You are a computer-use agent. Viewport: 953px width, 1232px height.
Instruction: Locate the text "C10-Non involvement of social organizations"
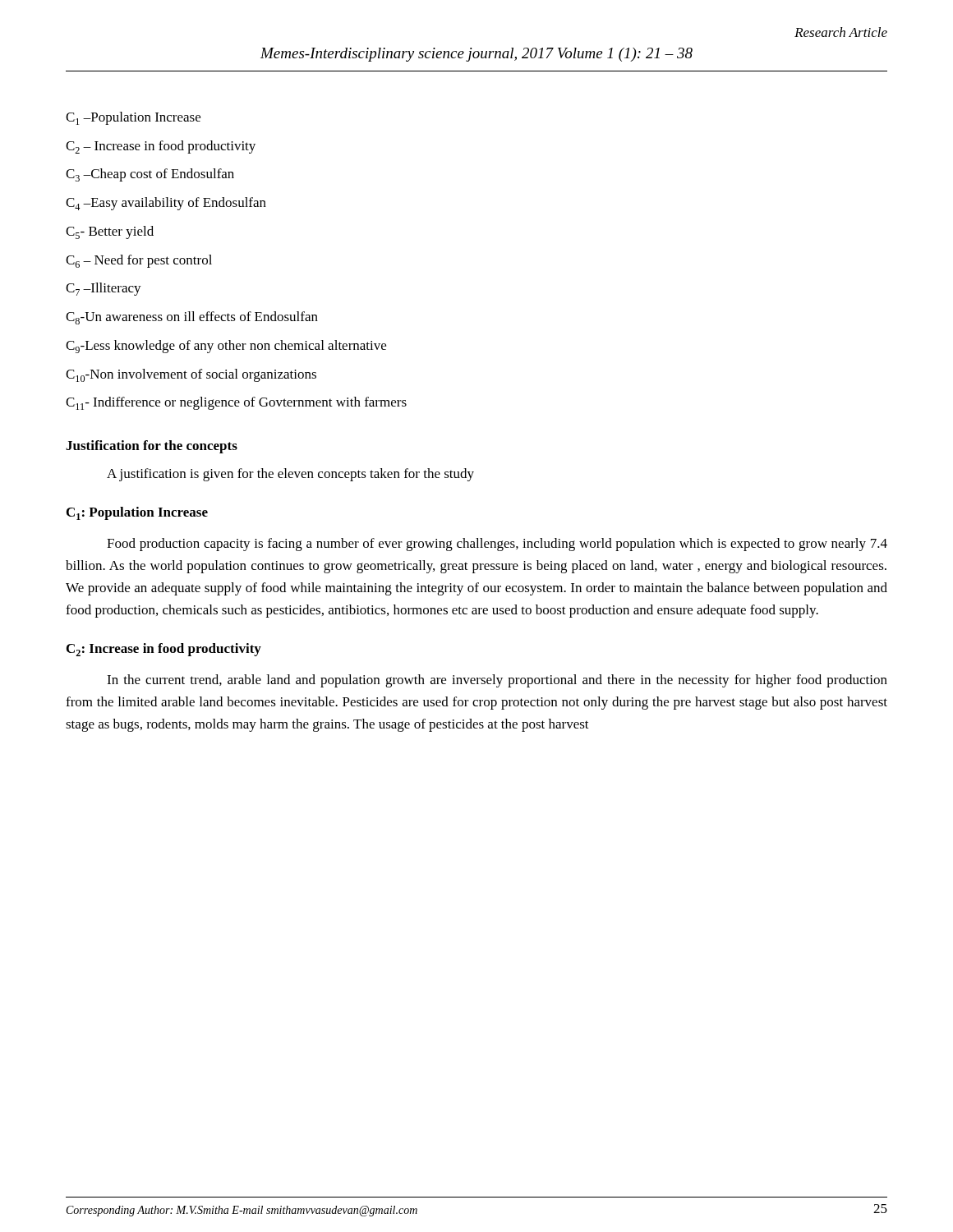[x=191, y=375]
